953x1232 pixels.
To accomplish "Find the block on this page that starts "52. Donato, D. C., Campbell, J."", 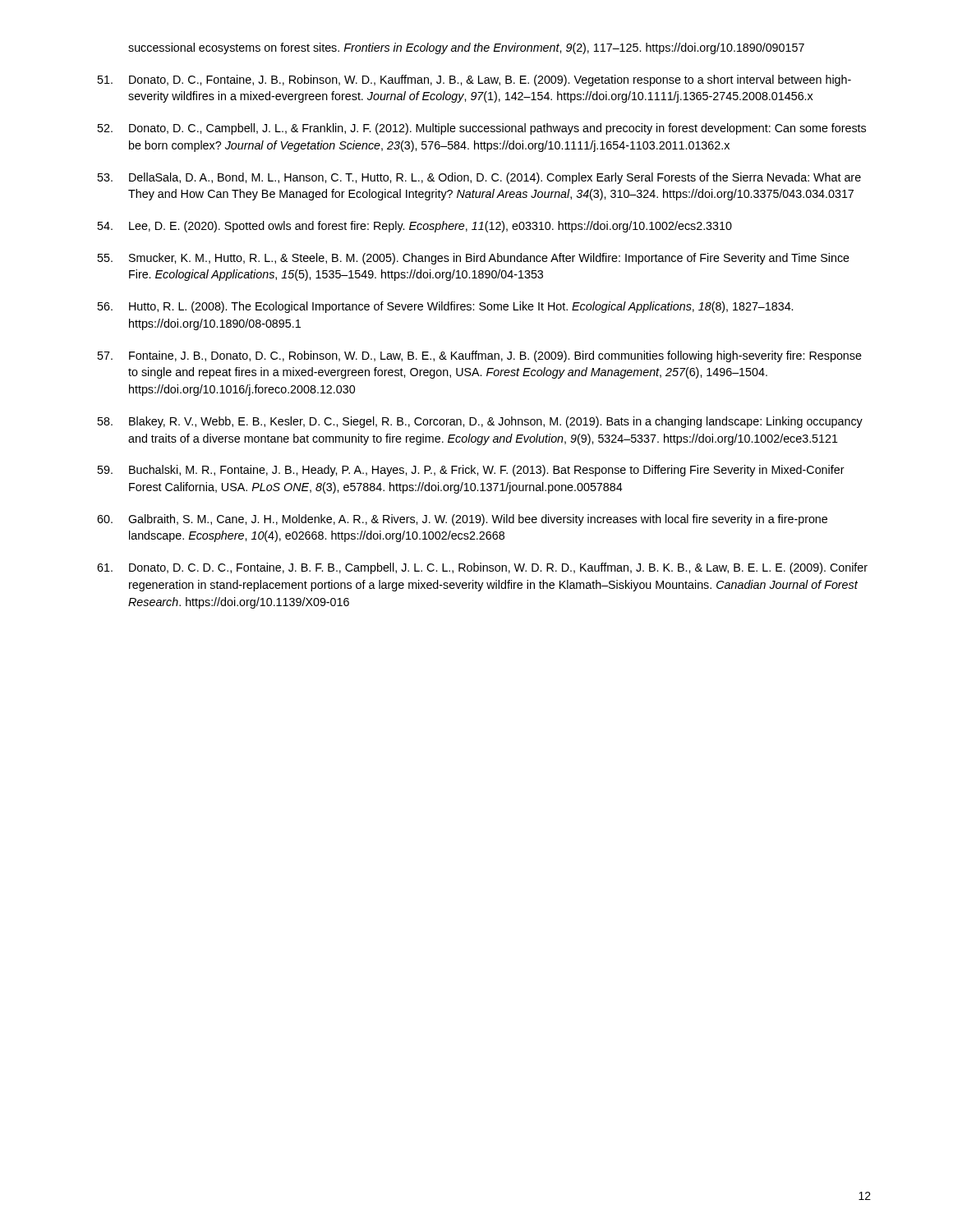I will [484, 137].
